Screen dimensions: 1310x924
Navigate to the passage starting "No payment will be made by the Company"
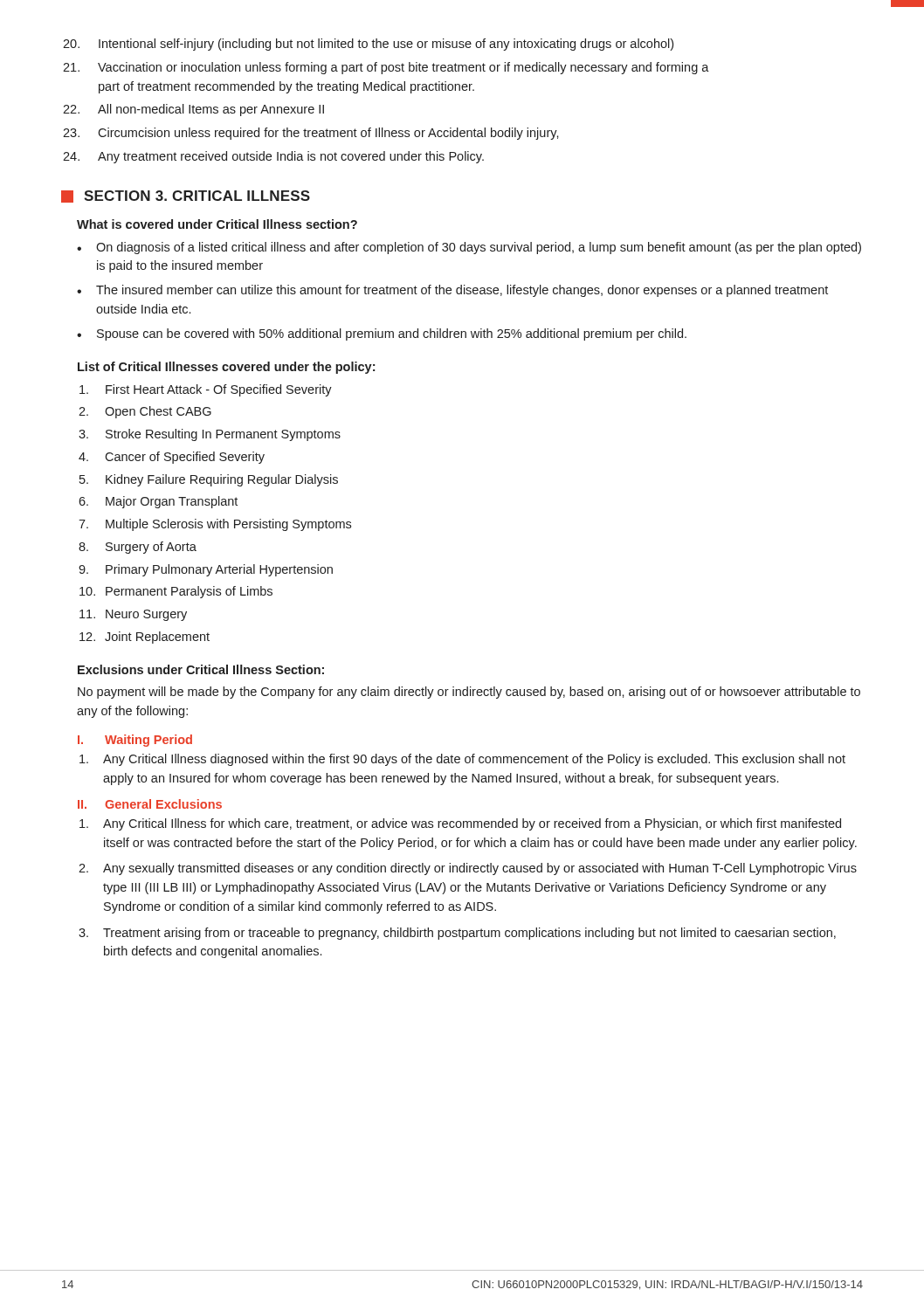coord(469,701)
